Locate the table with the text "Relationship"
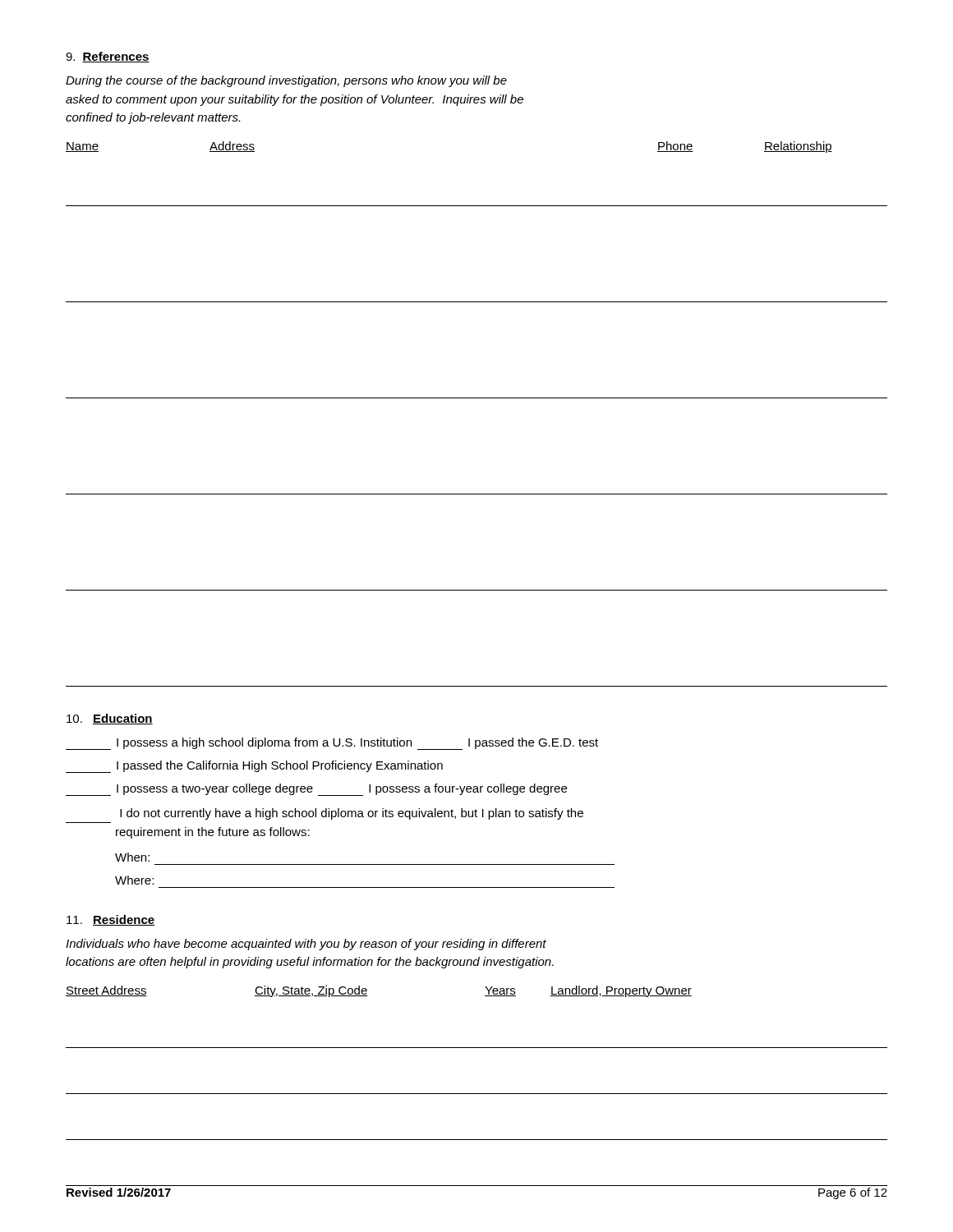This screenshot has width=953, height=1232. 476,412
